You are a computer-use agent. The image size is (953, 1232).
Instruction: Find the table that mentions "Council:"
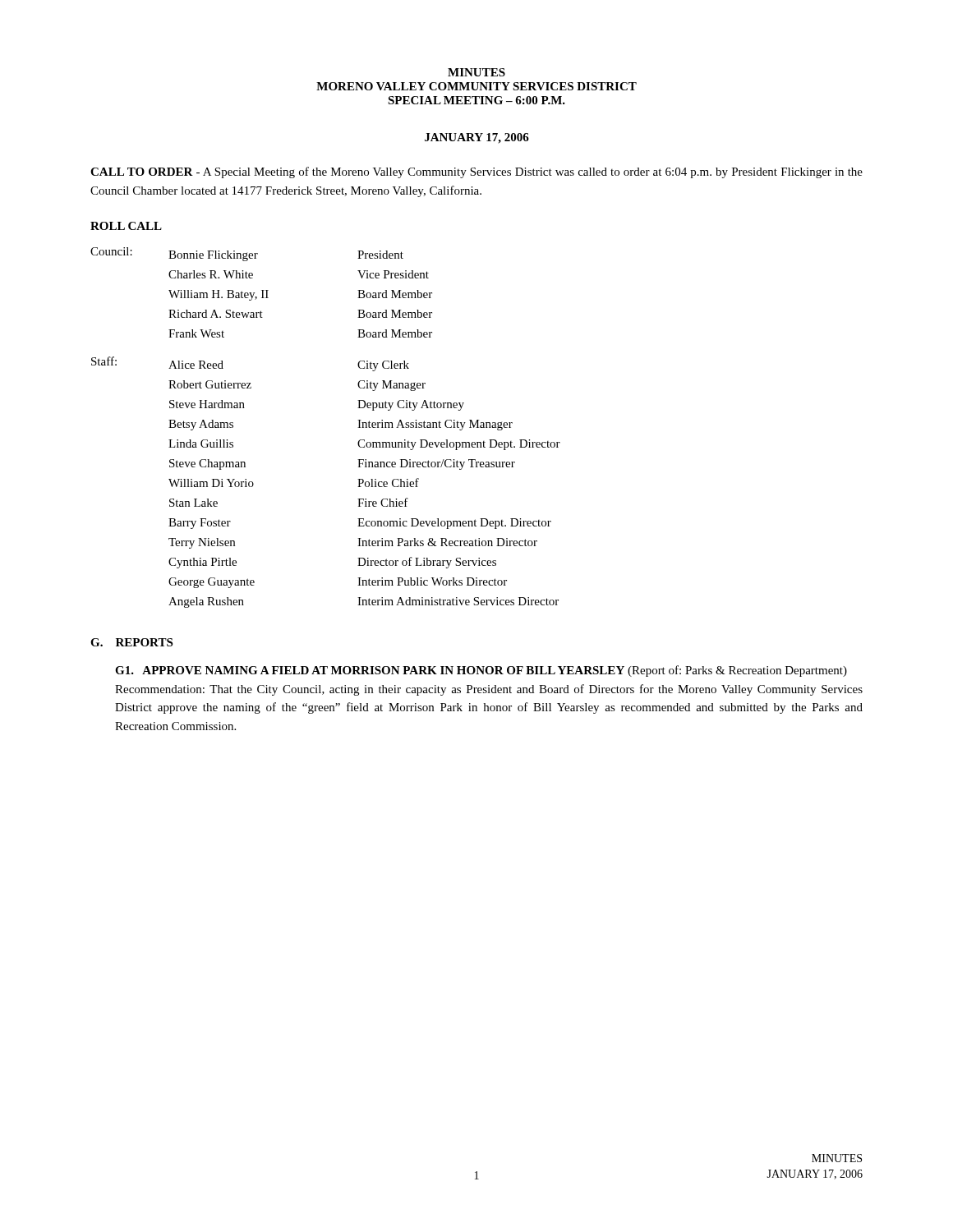[476, 429]
